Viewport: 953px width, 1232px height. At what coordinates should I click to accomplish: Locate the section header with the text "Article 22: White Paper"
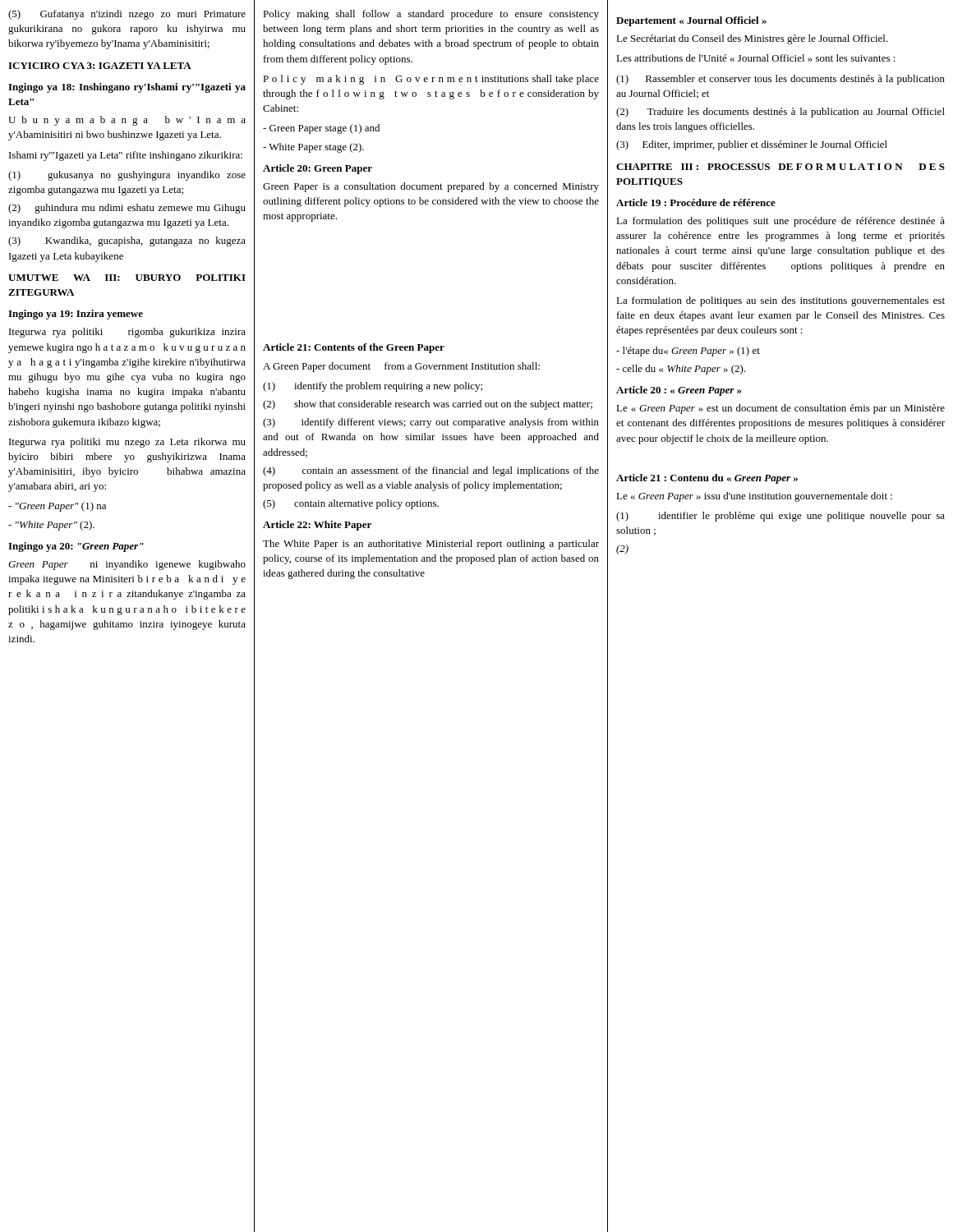pos(317,526)
